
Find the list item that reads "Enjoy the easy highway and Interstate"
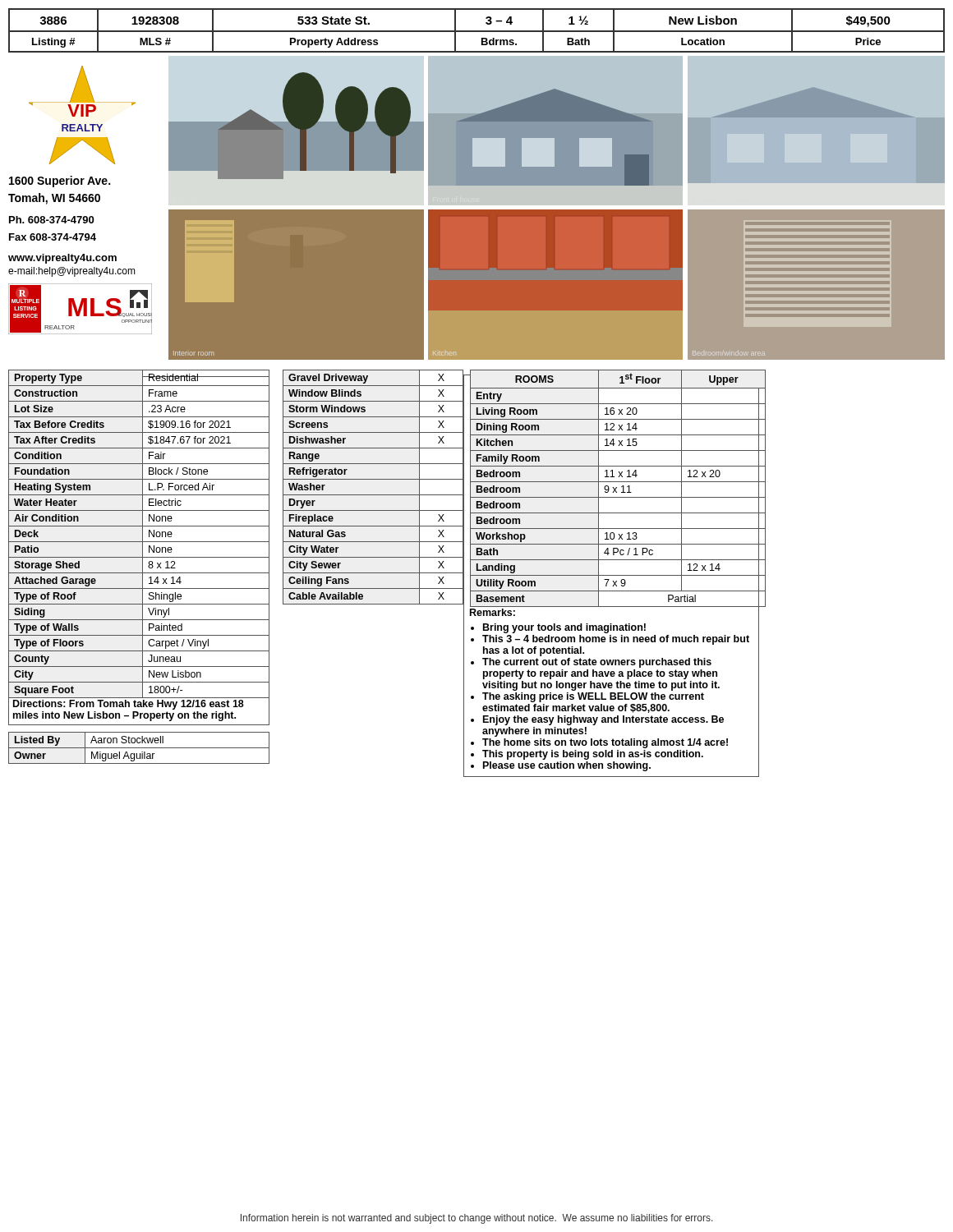click(603, 725)
